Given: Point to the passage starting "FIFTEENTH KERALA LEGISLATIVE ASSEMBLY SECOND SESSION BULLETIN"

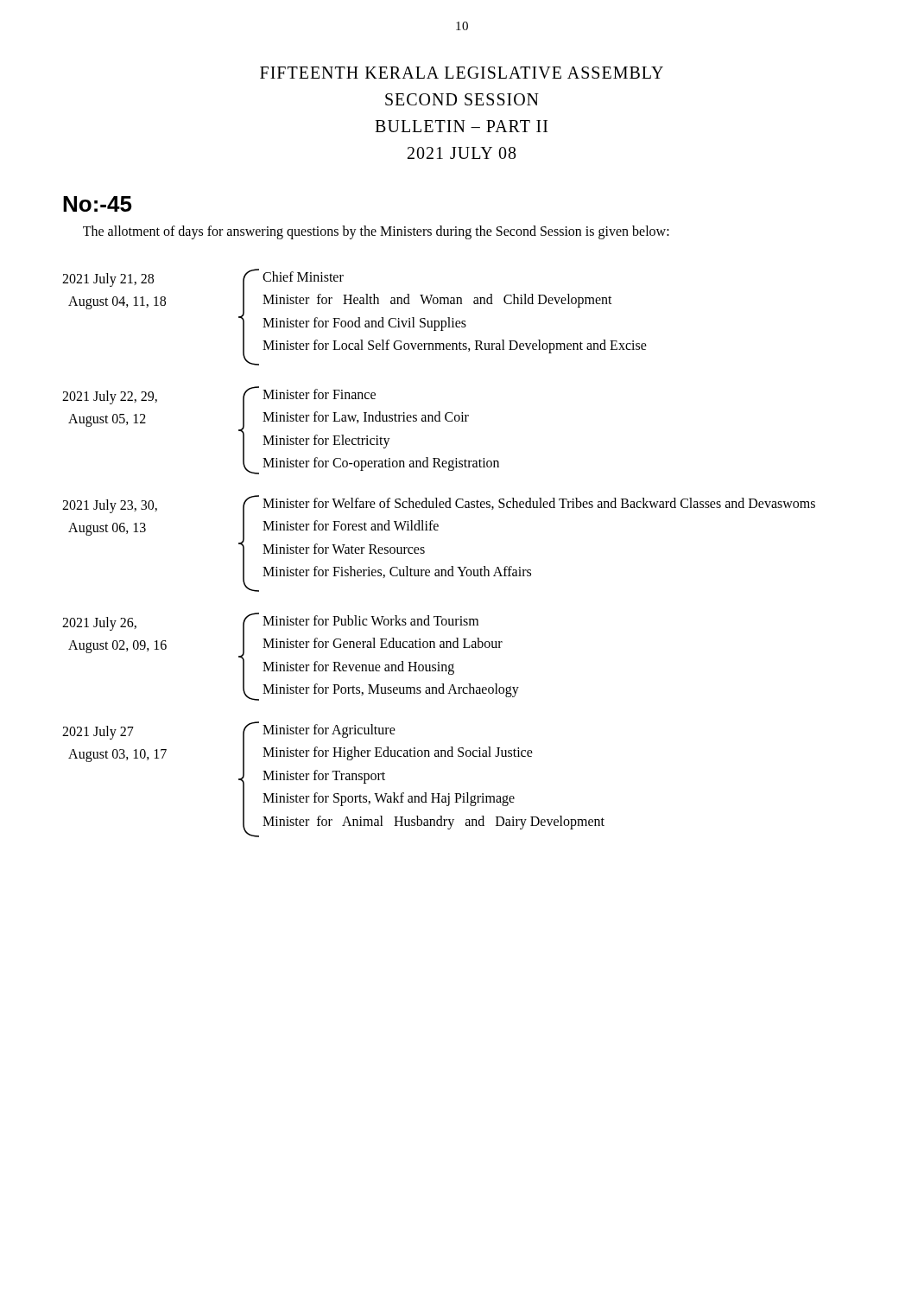Looking at the screenshot, I should coord(462,113).
